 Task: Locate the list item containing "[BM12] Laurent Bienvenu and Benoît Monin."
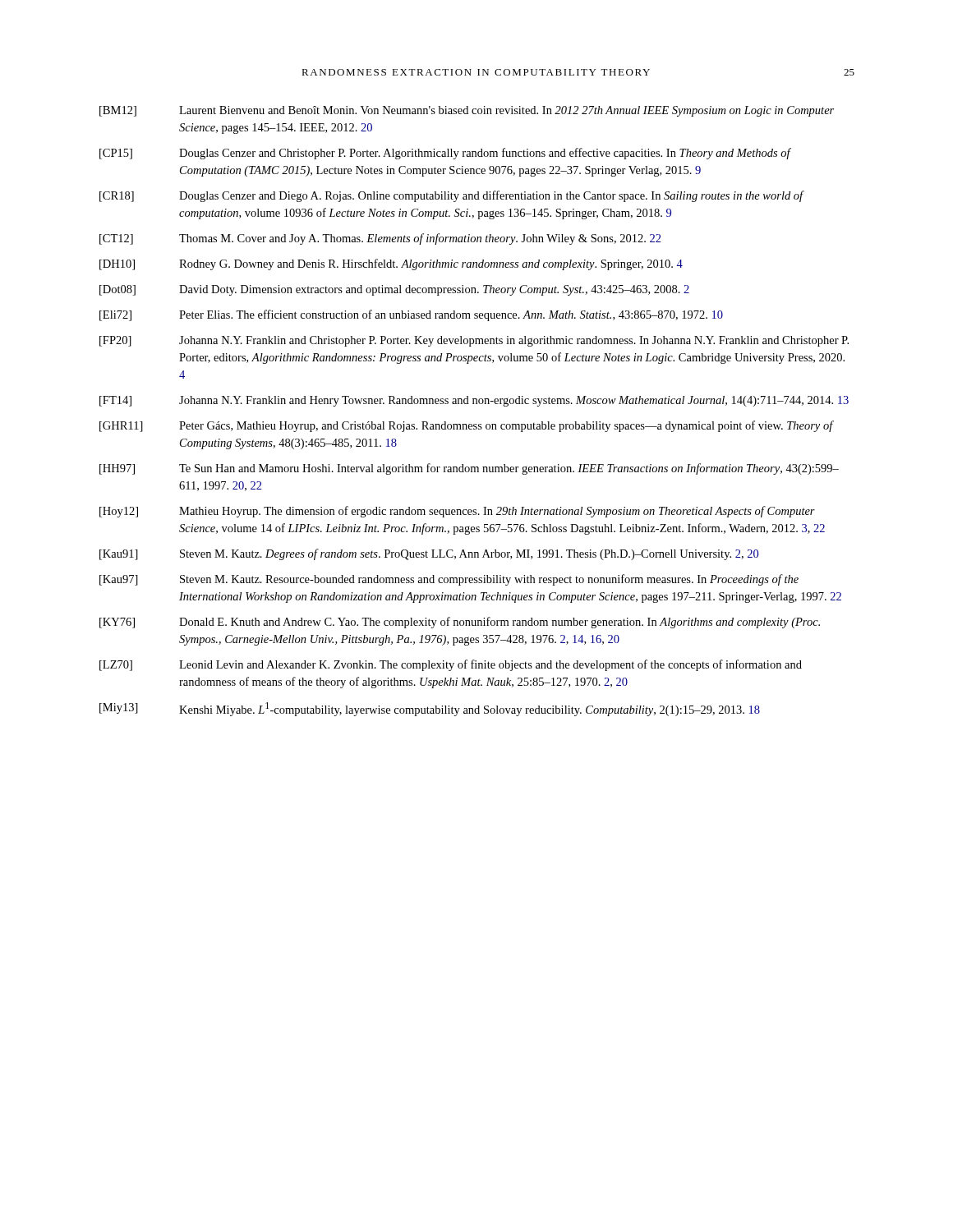pyautogui.click(x=476, y=119)
